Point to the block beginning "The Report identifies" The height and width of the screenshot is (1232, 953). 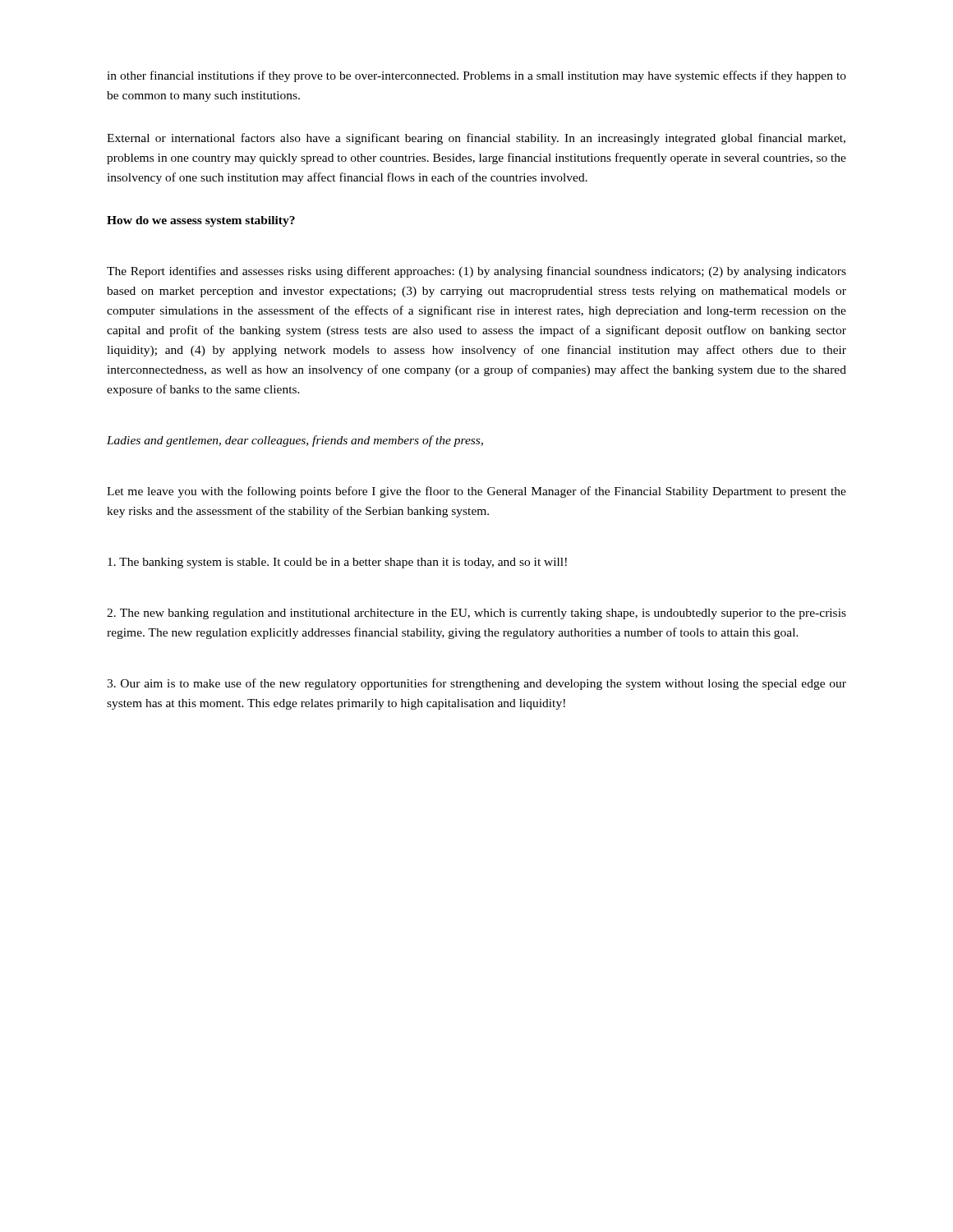point(476,330)
